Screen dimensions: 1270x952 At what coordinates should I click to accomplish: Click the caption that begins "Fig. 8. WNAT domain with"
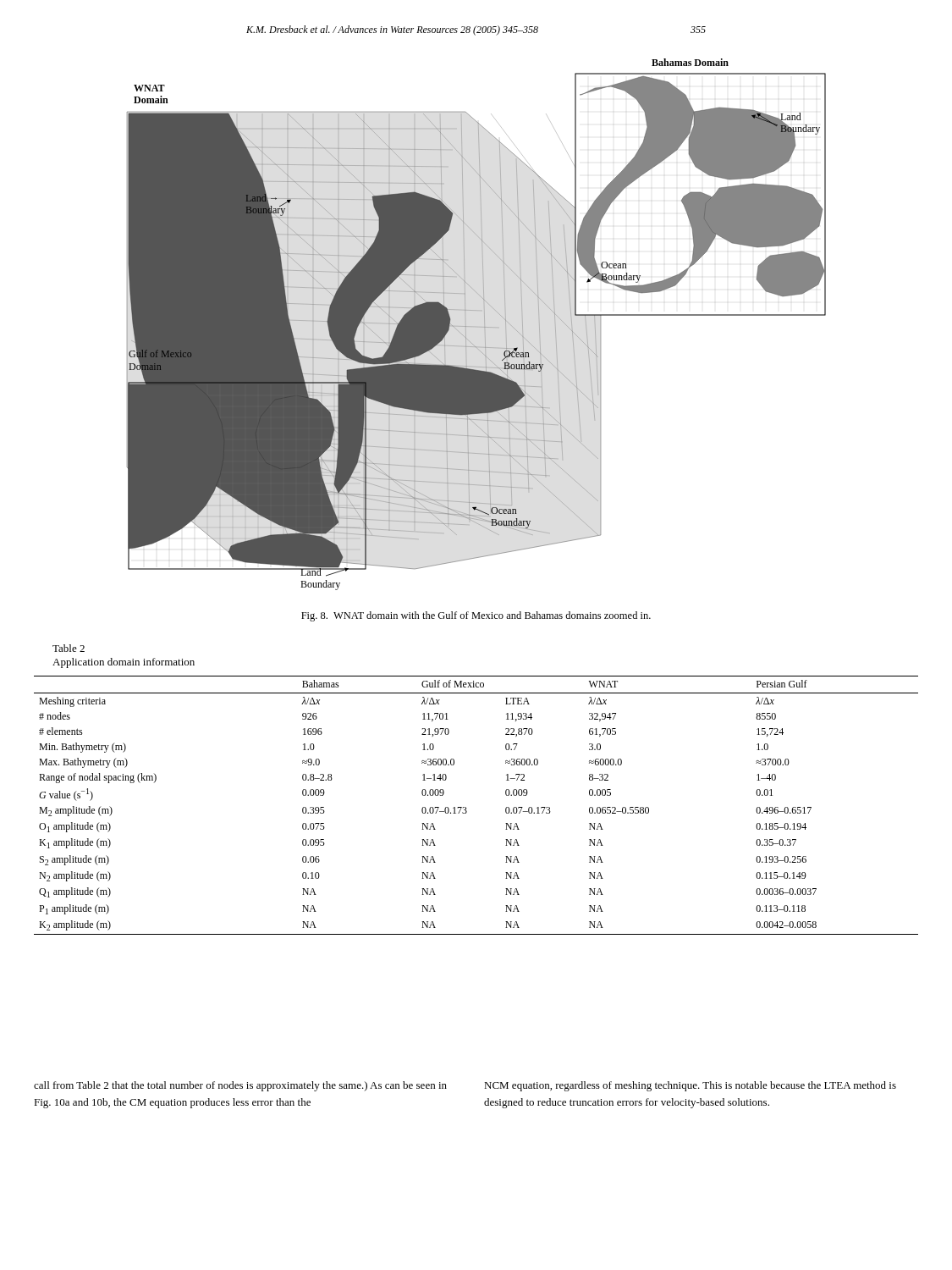pyautogui.click(x=476, y=616)
